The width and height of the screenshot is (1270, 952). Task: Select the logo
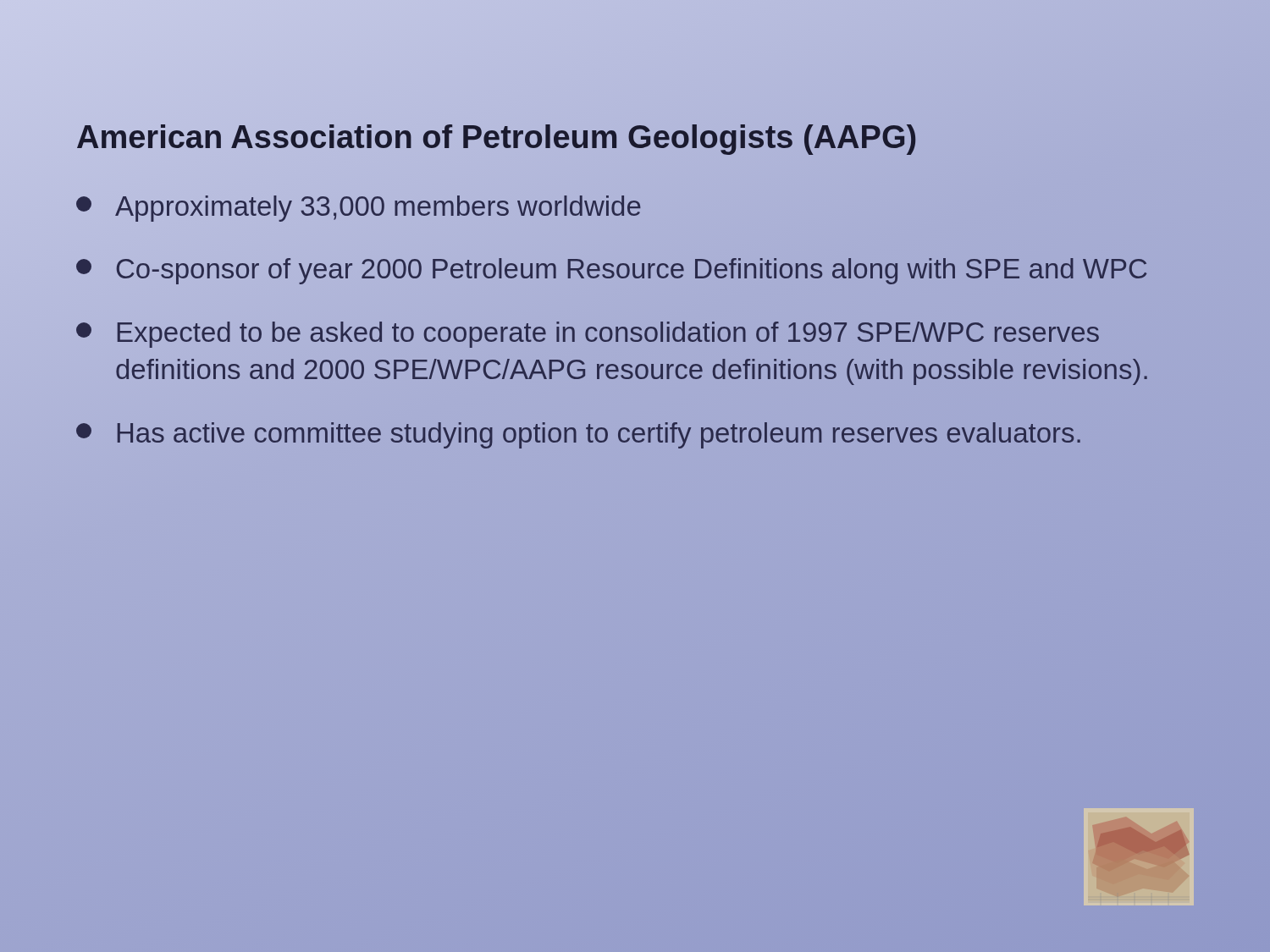pos(1139,857)
